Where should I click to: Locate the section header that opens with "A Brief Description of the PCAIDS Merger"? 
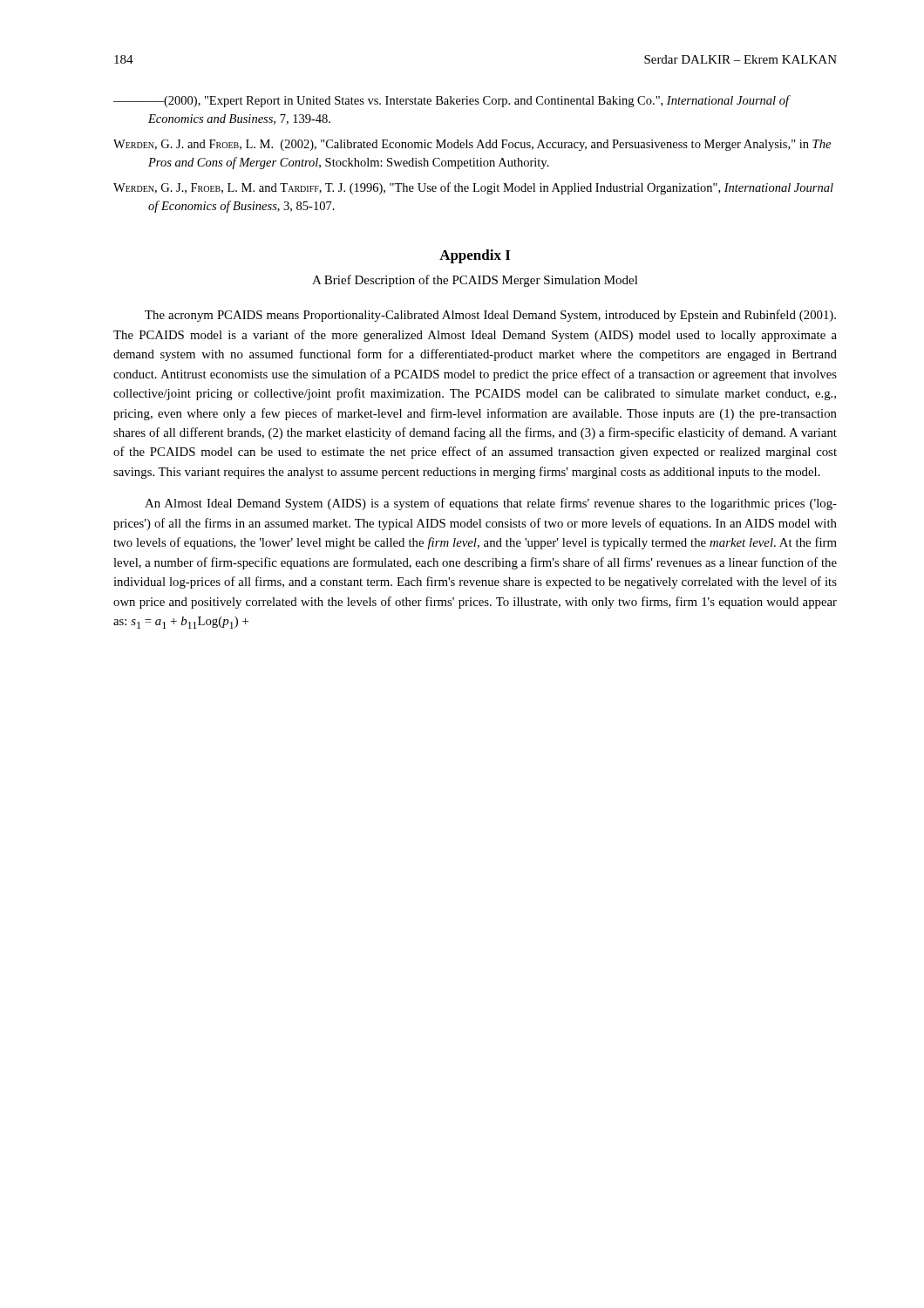coord(475,280)
